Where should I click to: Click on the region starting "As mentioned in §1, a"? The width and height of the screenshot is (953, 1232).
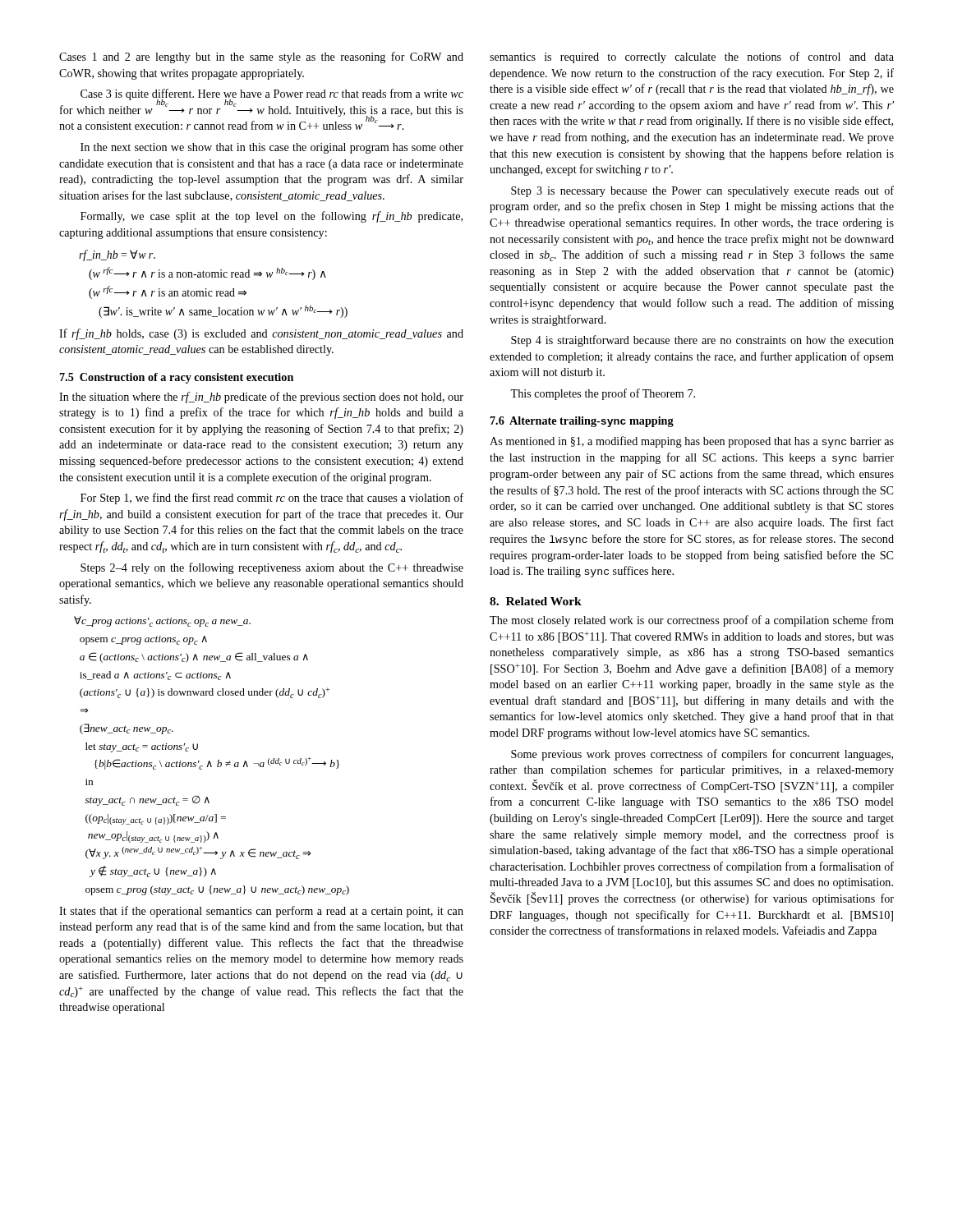click(692, 507)
